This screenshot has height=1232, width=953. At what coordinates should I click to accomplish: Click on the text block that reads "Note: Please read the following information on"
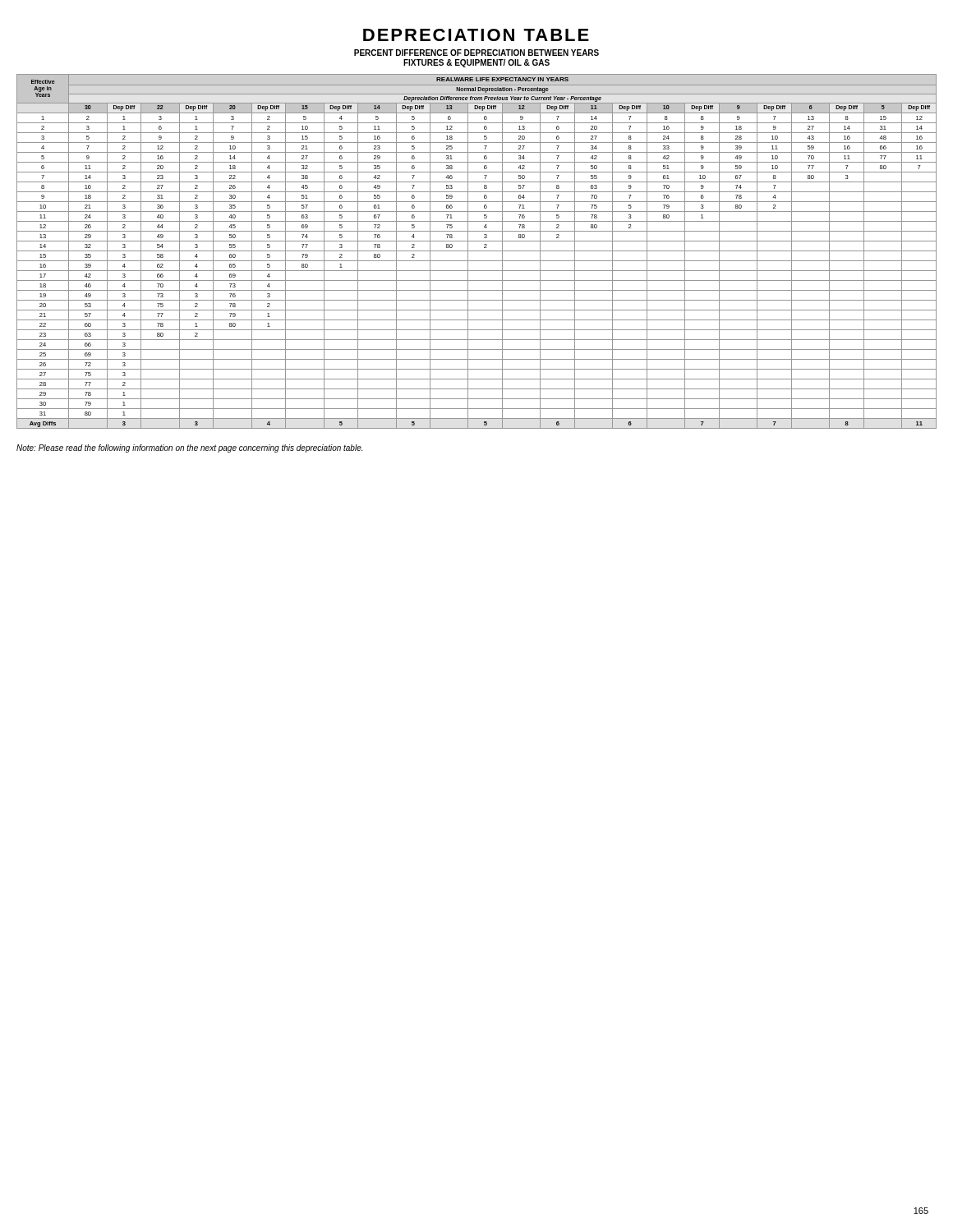coord(190,448)
